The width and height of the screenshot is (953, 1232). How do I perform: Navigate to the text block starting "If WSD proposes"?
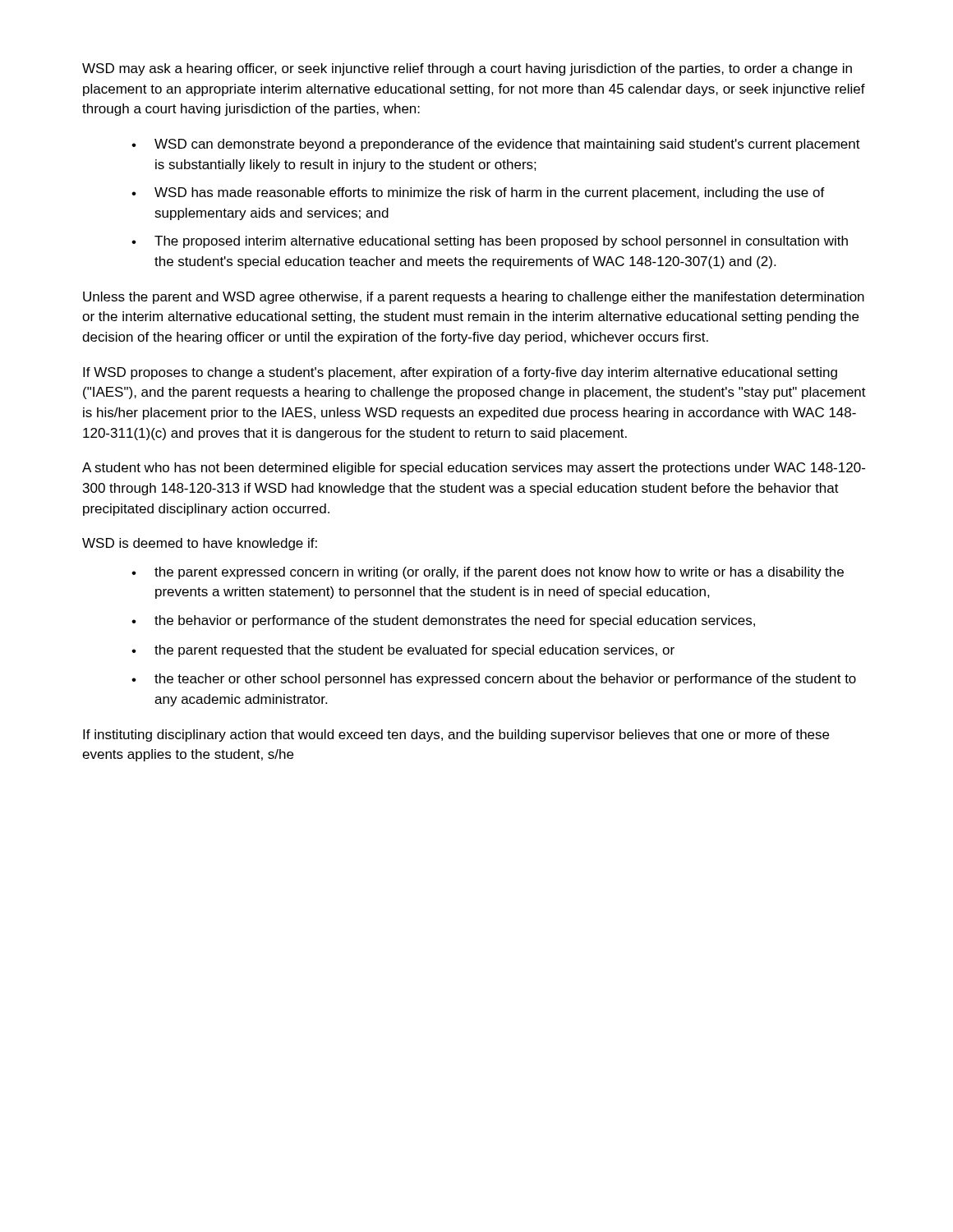[x=474, y=403]
